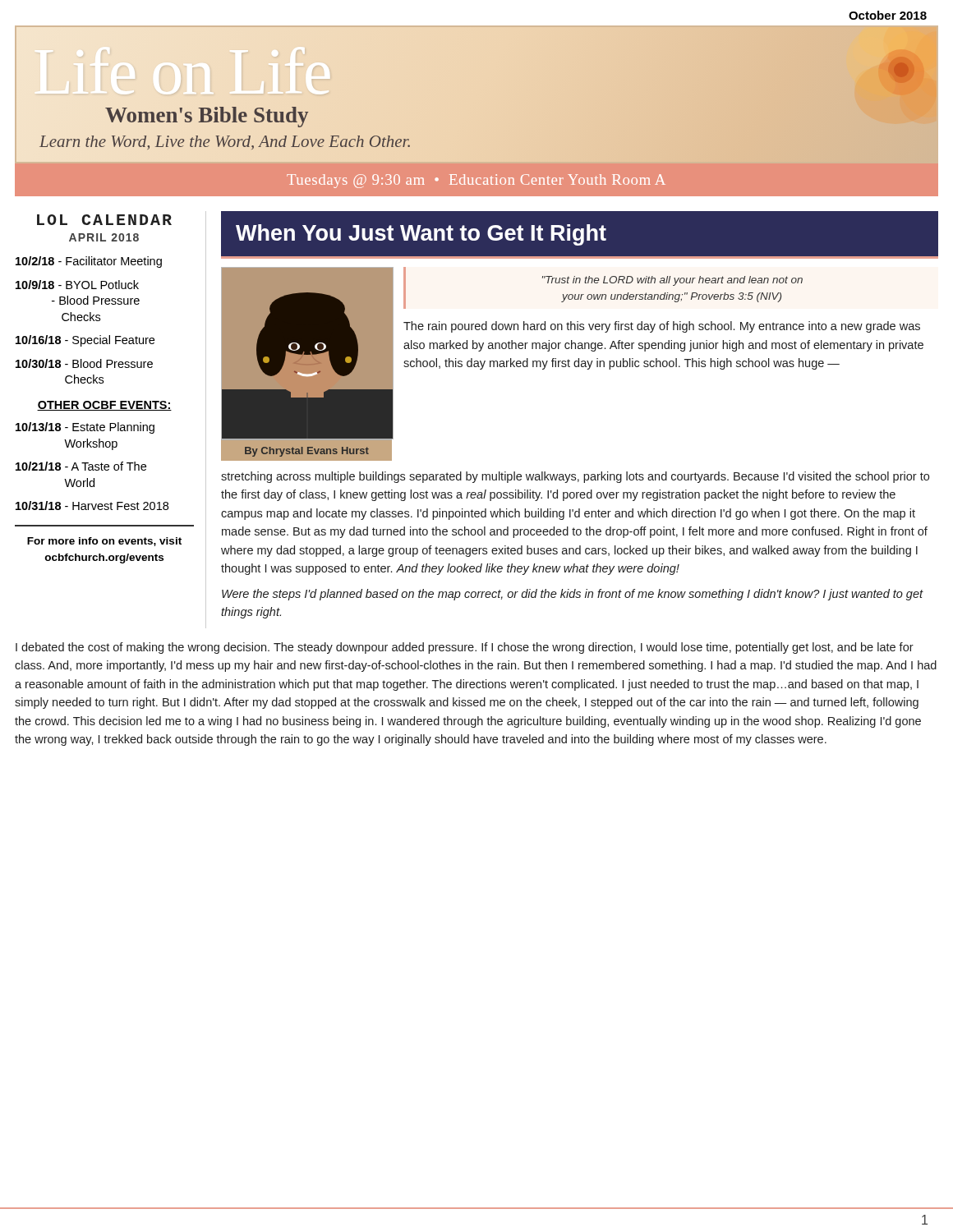Locate the region starting "LOL CALENDAR APRIL 2018 10/2/18 - Facilitator"
This screenshot has width=953, height=1232.
coord(104,389)
